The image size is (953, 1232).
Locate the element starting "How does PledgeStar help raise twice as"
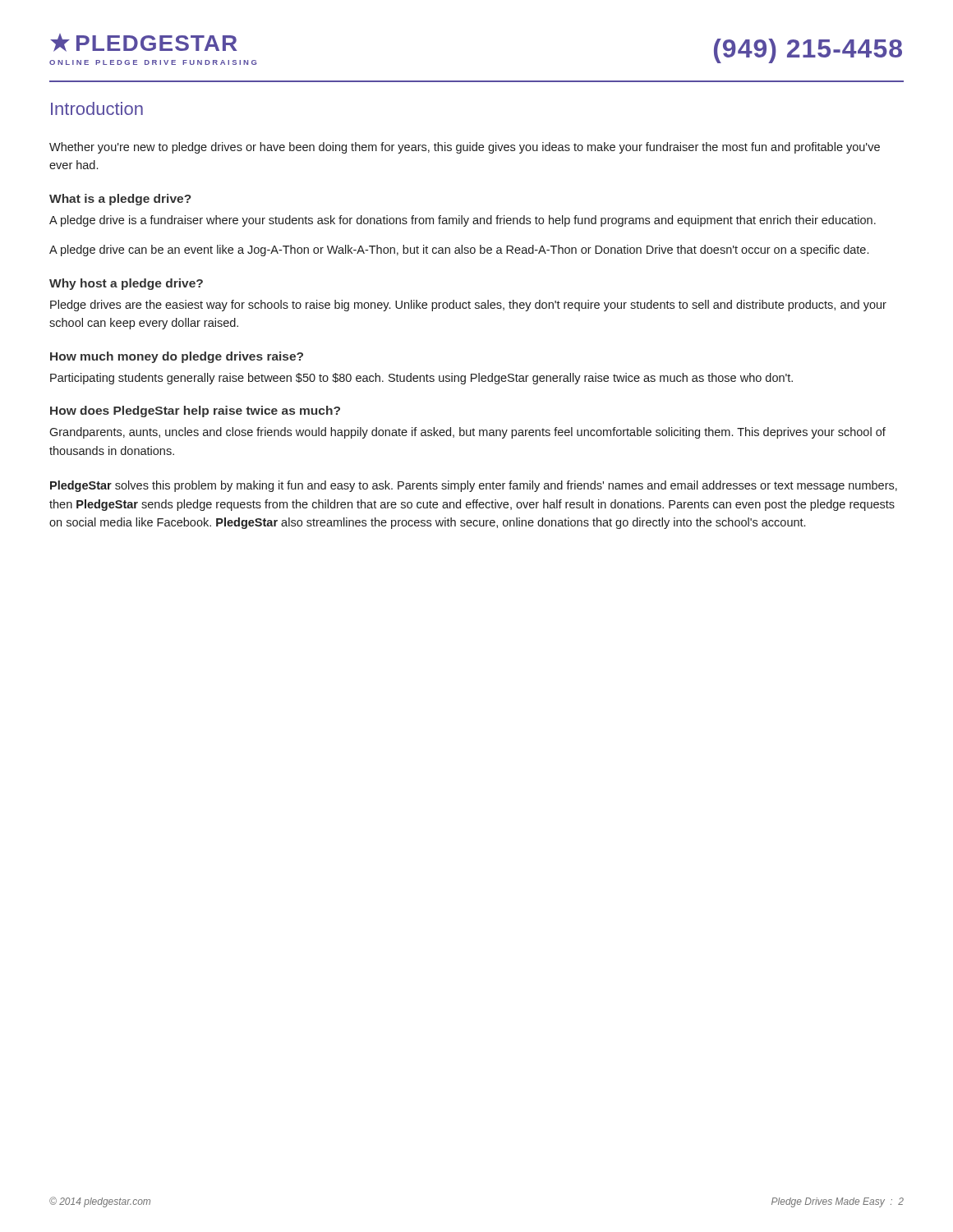(x=195, y=411)
